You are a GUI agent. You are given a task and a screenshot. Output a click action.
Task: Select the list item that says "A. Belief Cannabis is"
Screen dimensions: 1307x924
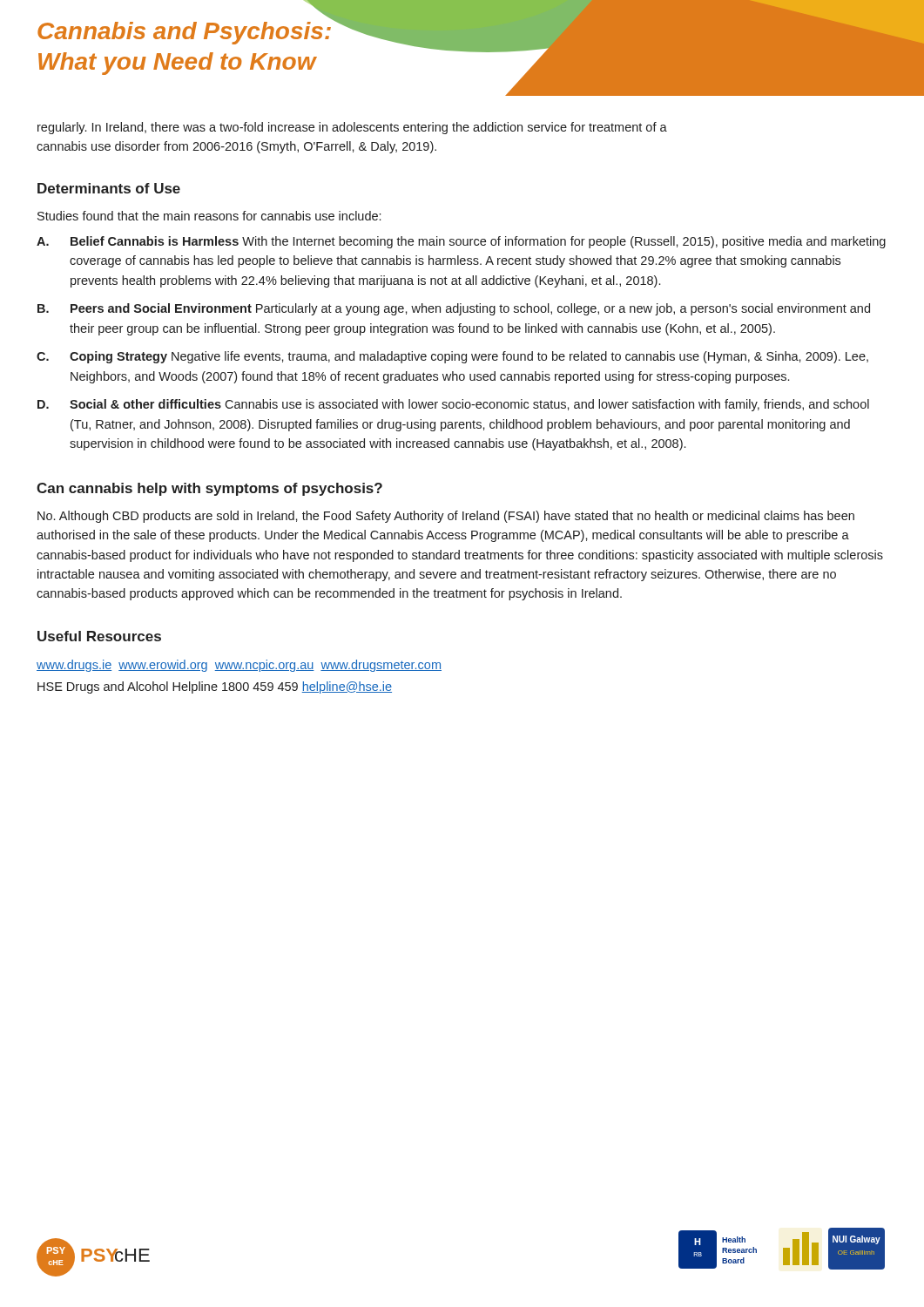462,261
